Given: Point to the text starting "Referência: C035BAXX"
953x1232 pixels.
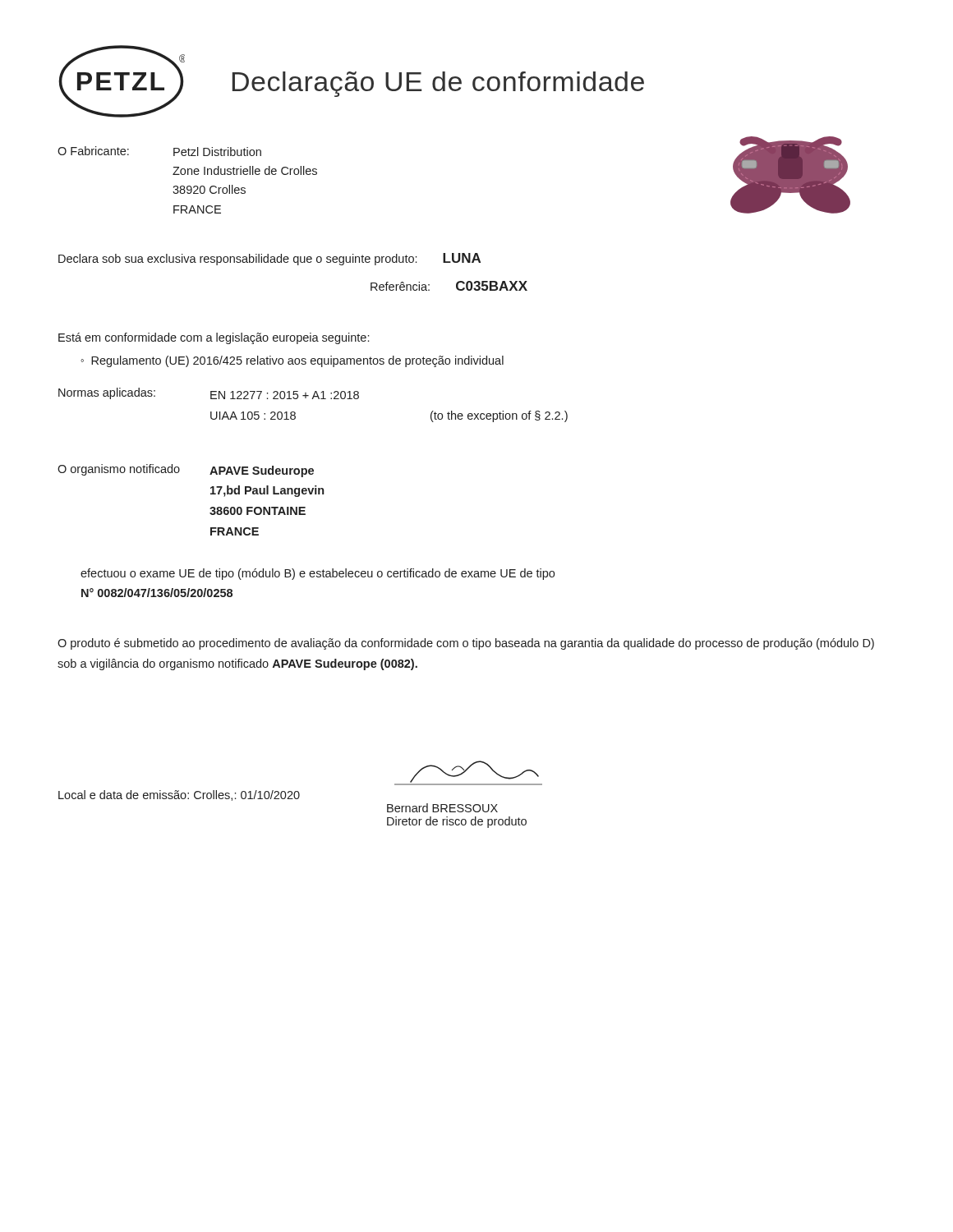Looking at the screenshot, I should (449, 286).
